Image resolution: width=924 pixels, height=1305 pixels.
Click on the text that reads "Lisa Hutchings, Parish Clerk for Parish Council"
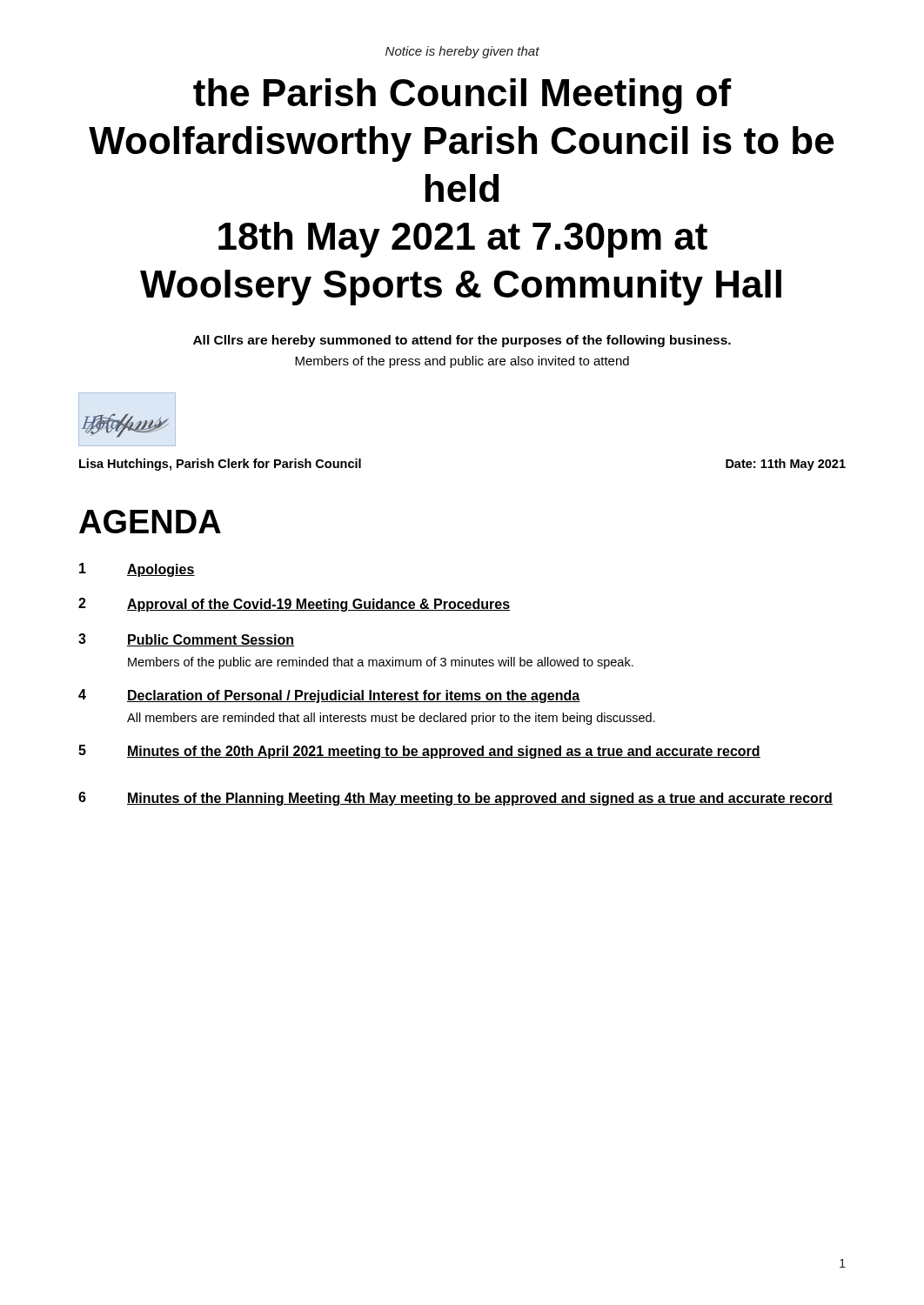click(x=220, y=464)
